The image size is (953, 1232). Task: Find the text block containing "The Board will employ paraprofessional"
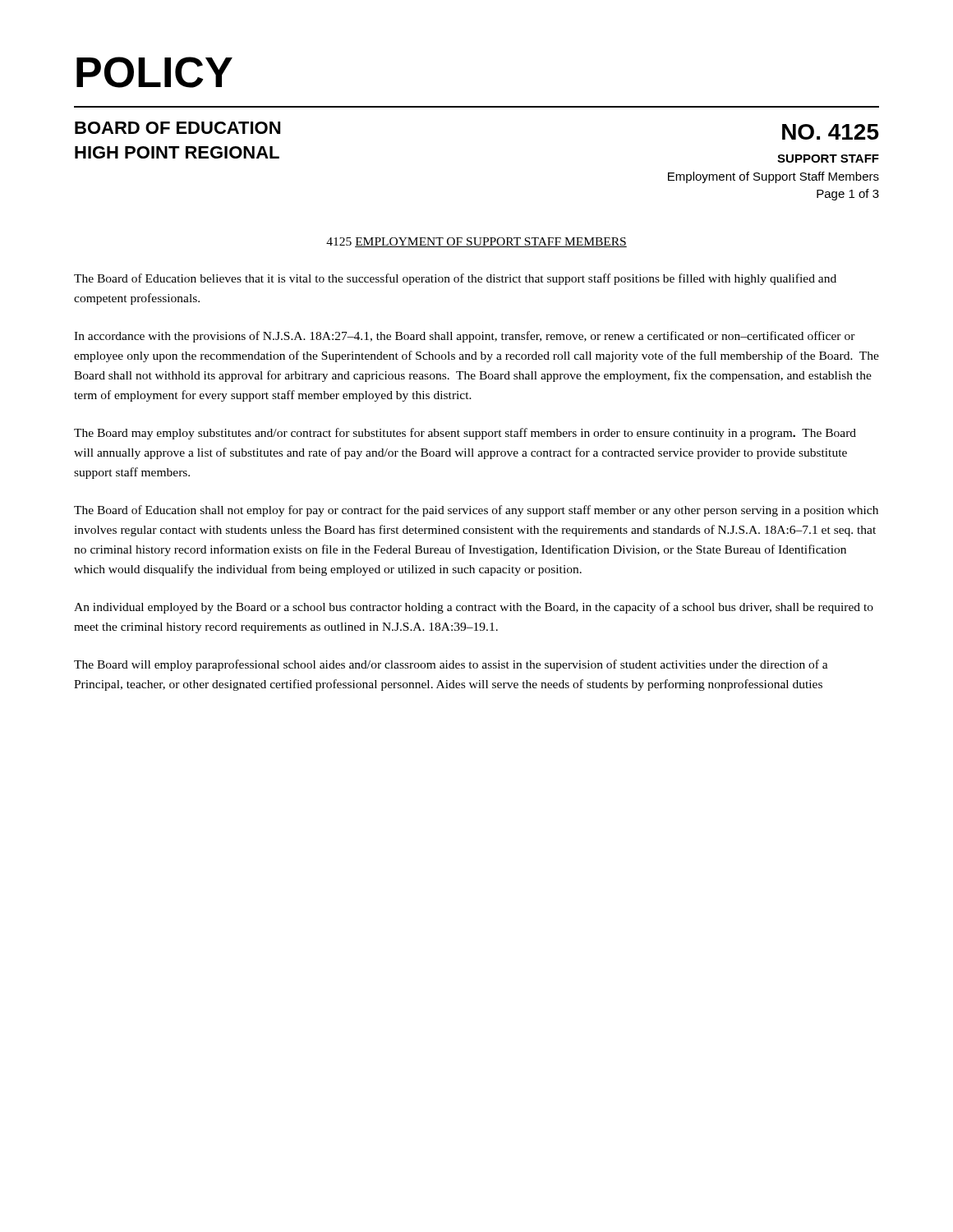click(451, 674)
